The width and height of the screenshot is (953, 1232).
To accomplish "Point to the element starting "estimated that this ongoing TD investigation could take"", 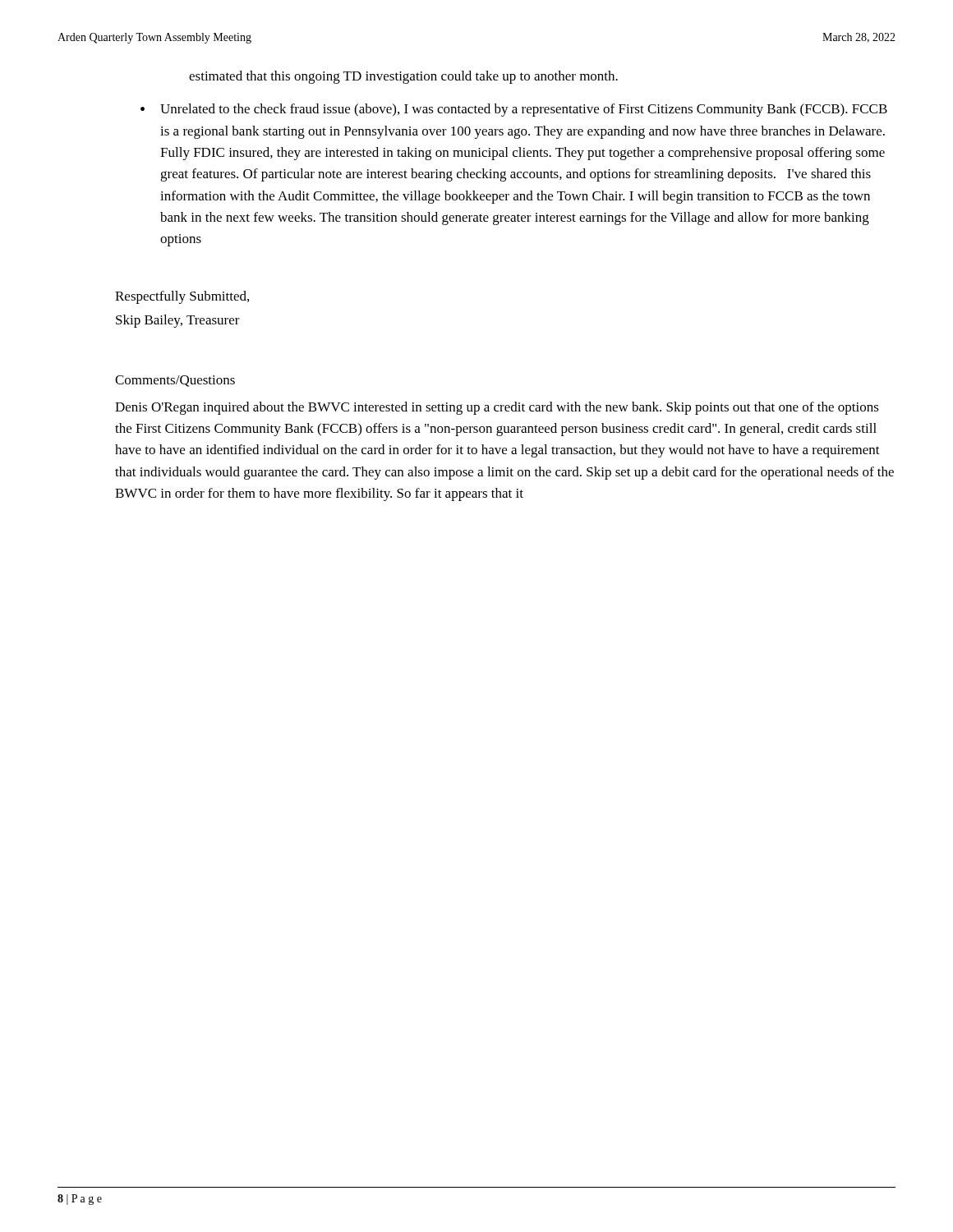I will [404, 76].
